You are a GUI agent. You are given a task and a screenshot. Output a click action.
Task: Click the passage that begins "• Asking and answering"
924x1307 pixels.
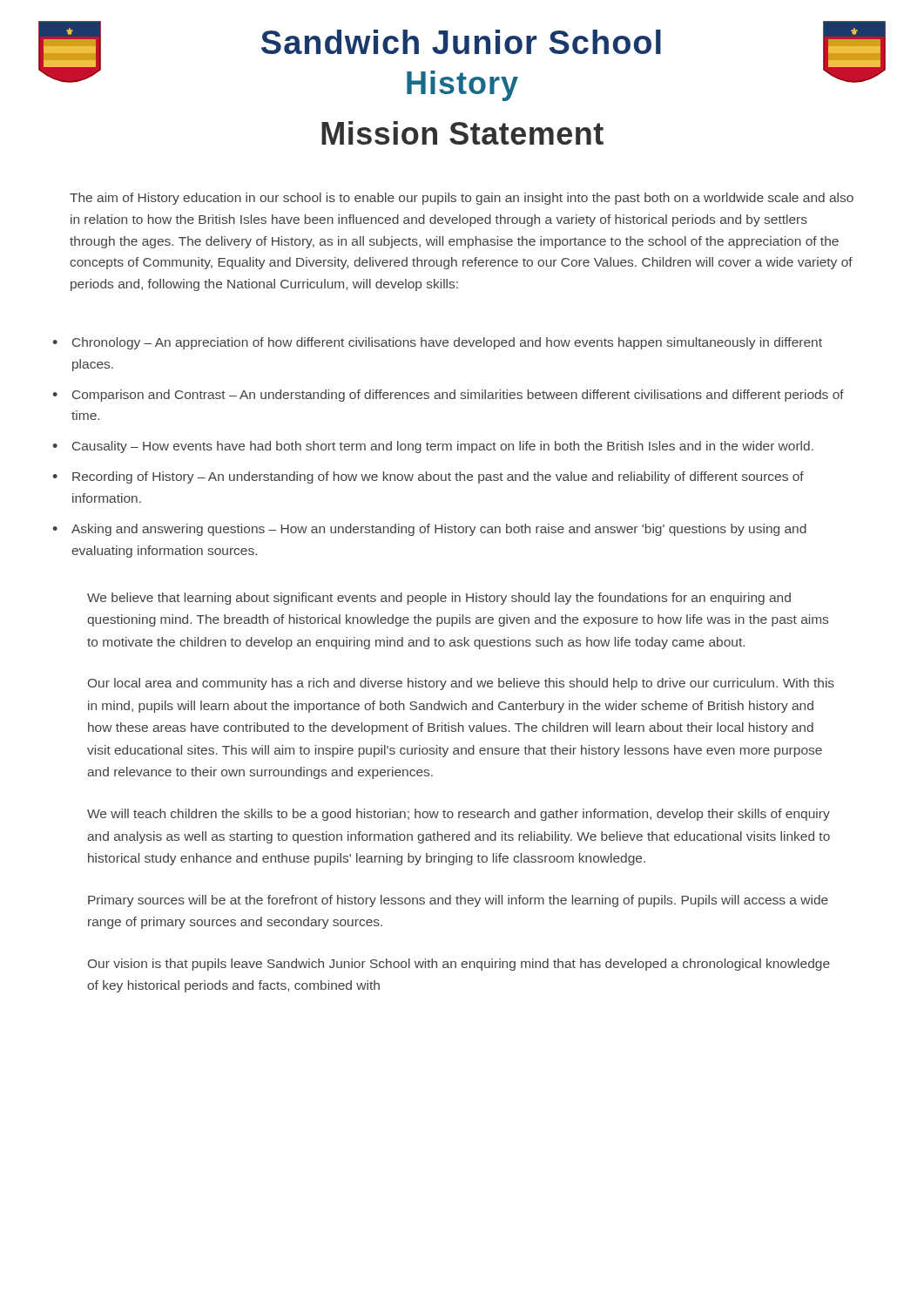(453, 540)
